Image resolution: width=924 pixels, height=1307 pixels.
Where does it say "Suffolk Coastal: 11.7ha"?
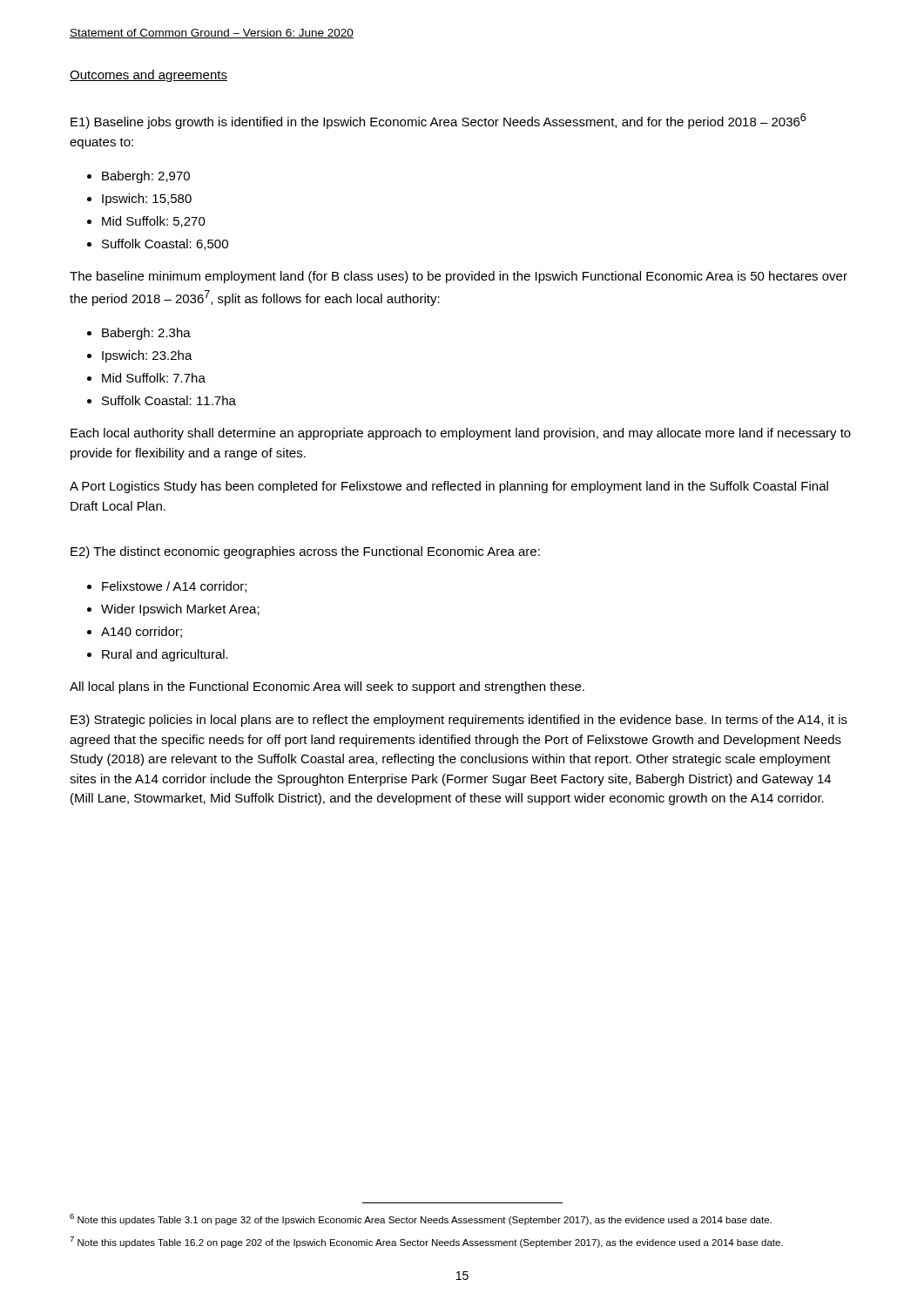coord(168,400)
